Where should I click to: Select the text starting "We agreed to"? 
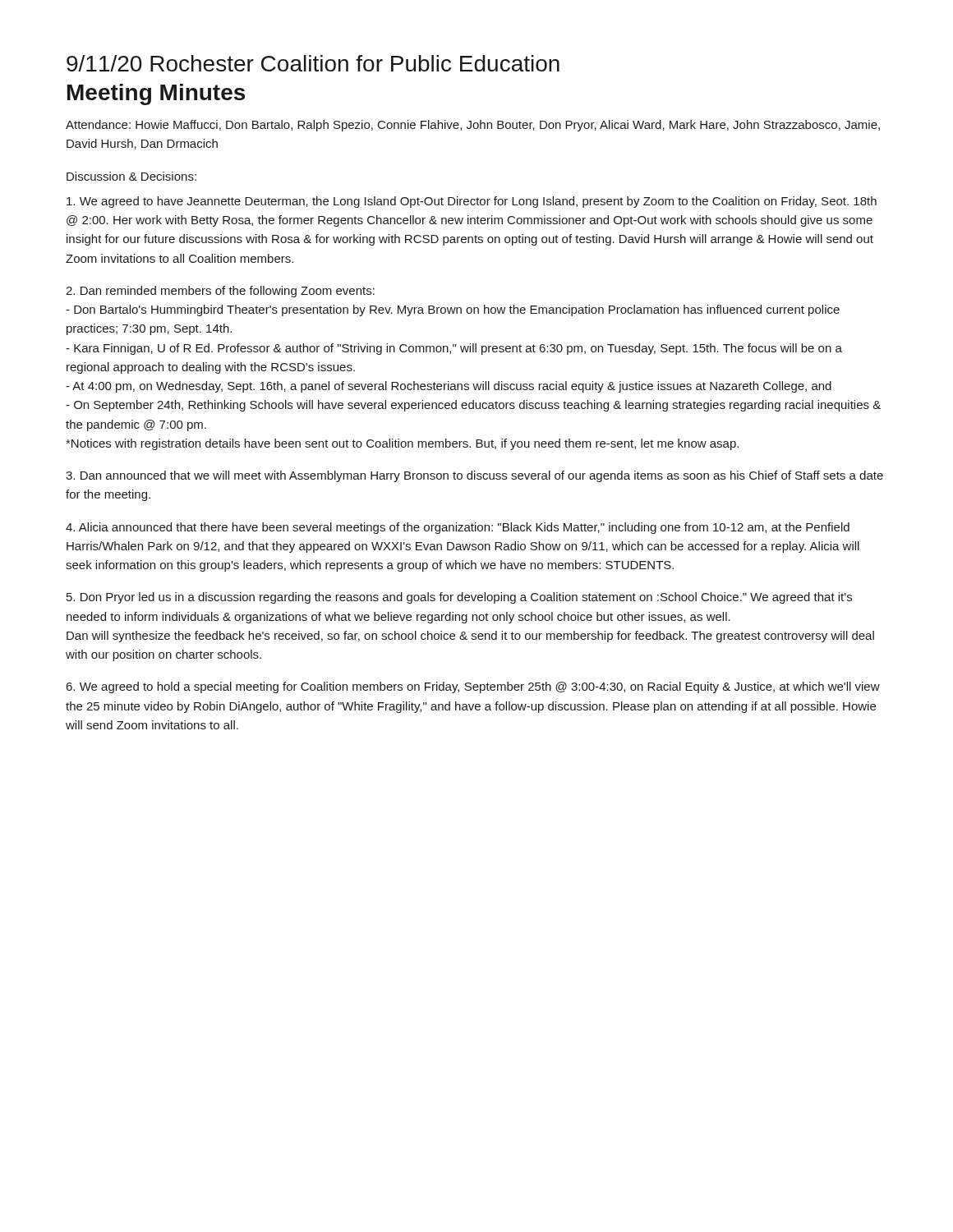pyautogui.click(x=471, y=229)
